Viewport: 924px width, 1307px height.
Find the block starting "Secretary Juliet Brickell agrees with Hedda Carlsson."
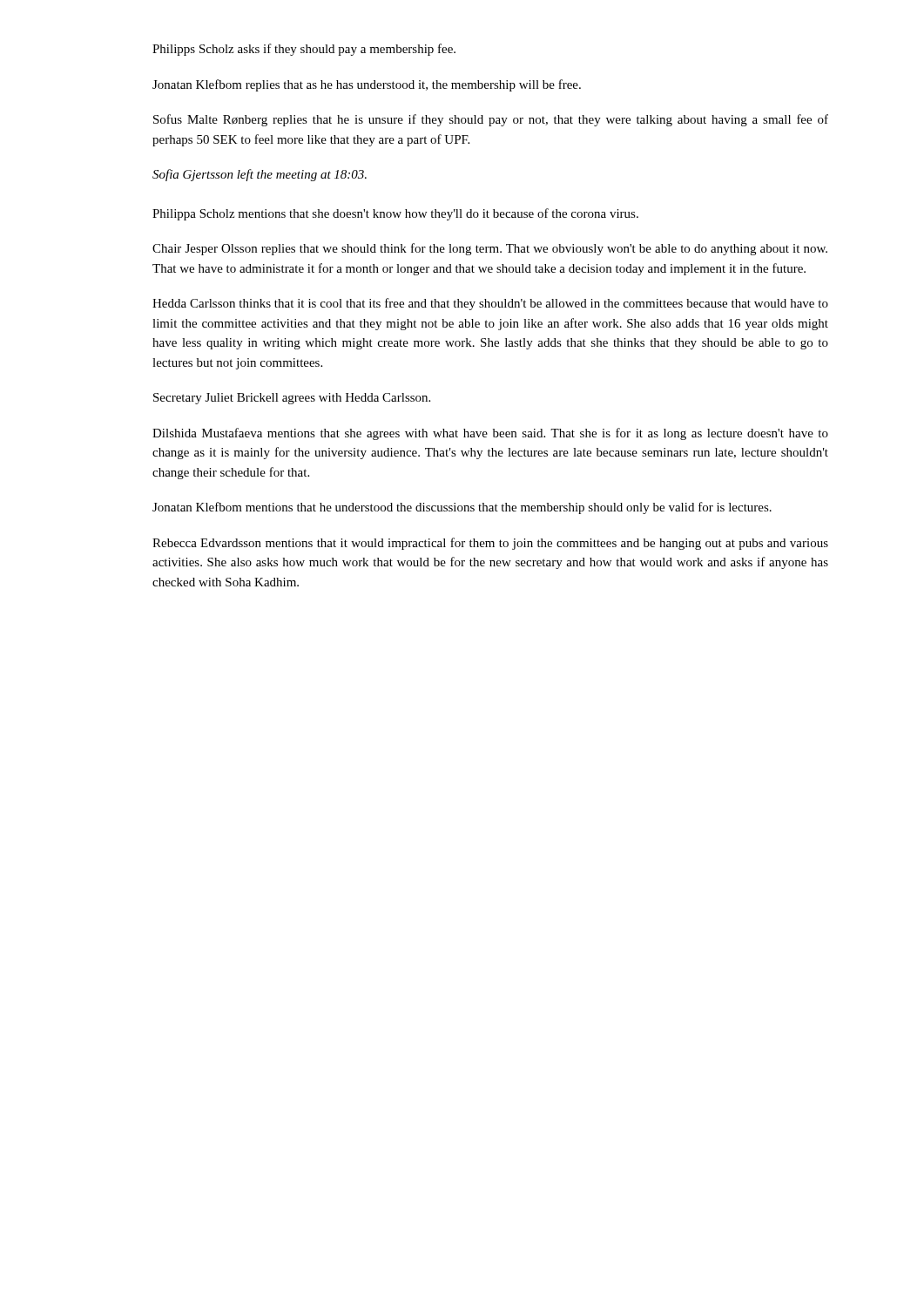coord(292,397)
